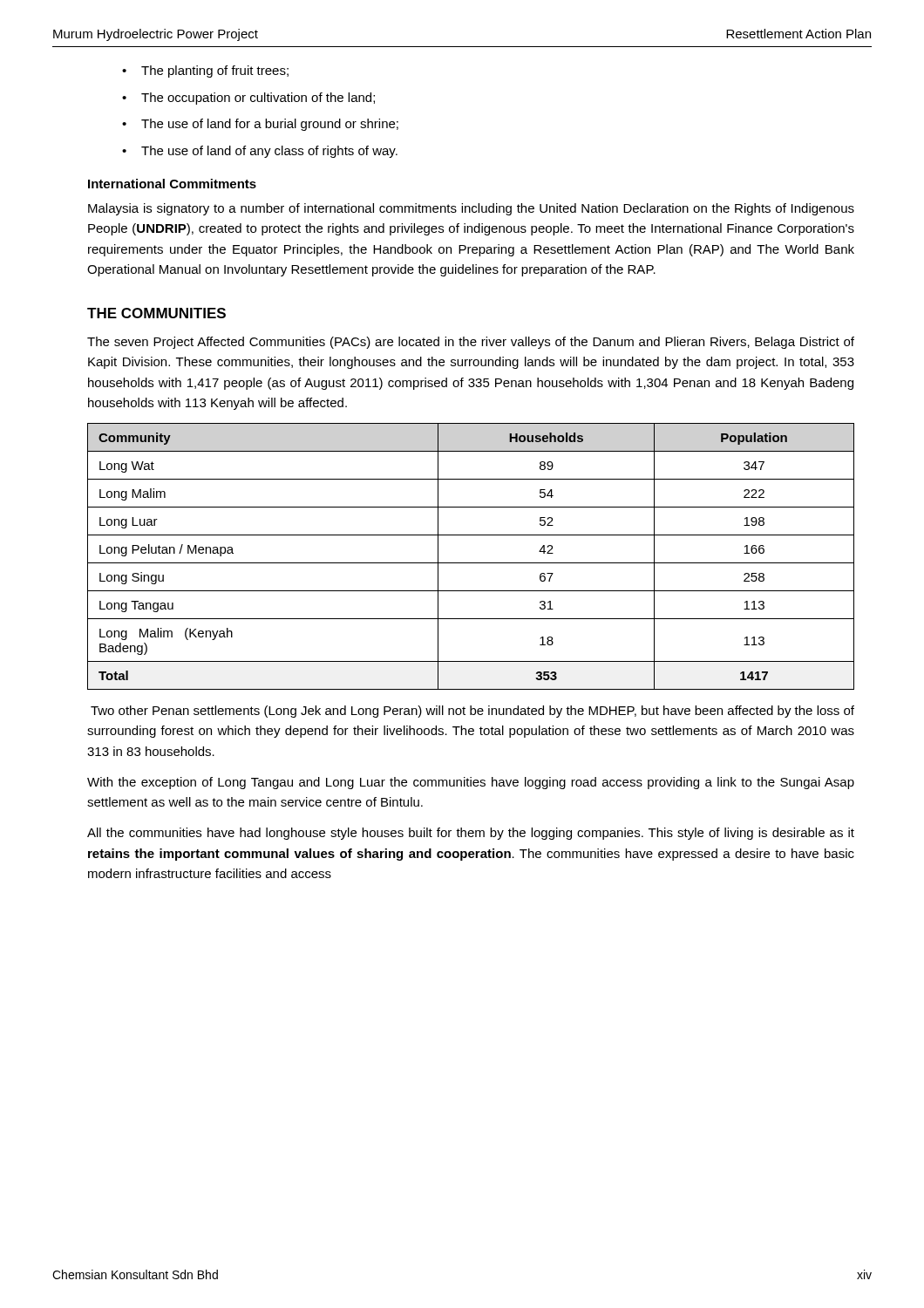Navigate to the element starting "Two other Penan settlements (Long Jek and Long"
This screenshot has height=1308, width=924.
click(x=471, y=731)
